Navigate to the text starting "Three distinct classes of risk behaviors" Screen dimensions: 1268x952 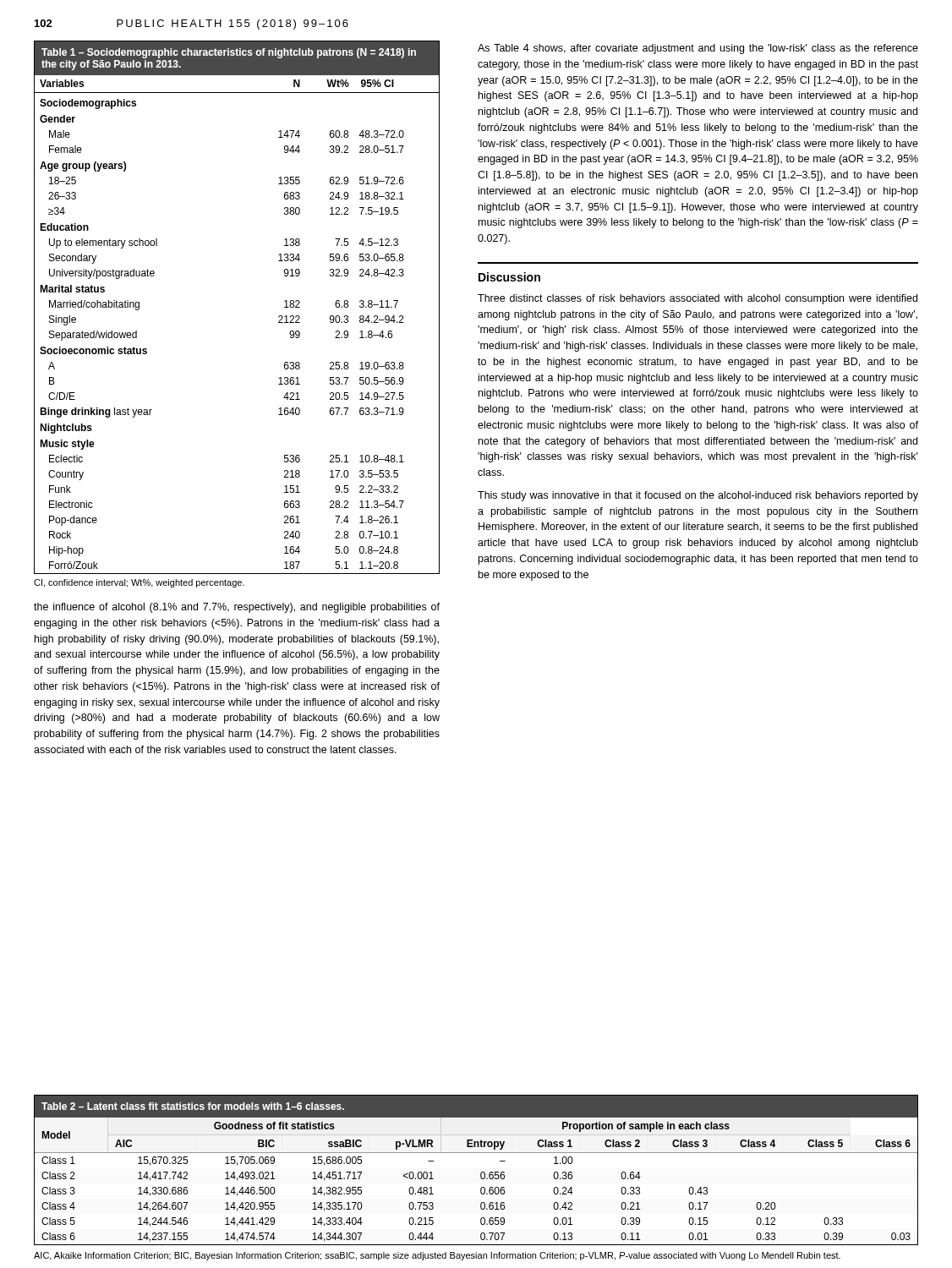coord(698,385)
